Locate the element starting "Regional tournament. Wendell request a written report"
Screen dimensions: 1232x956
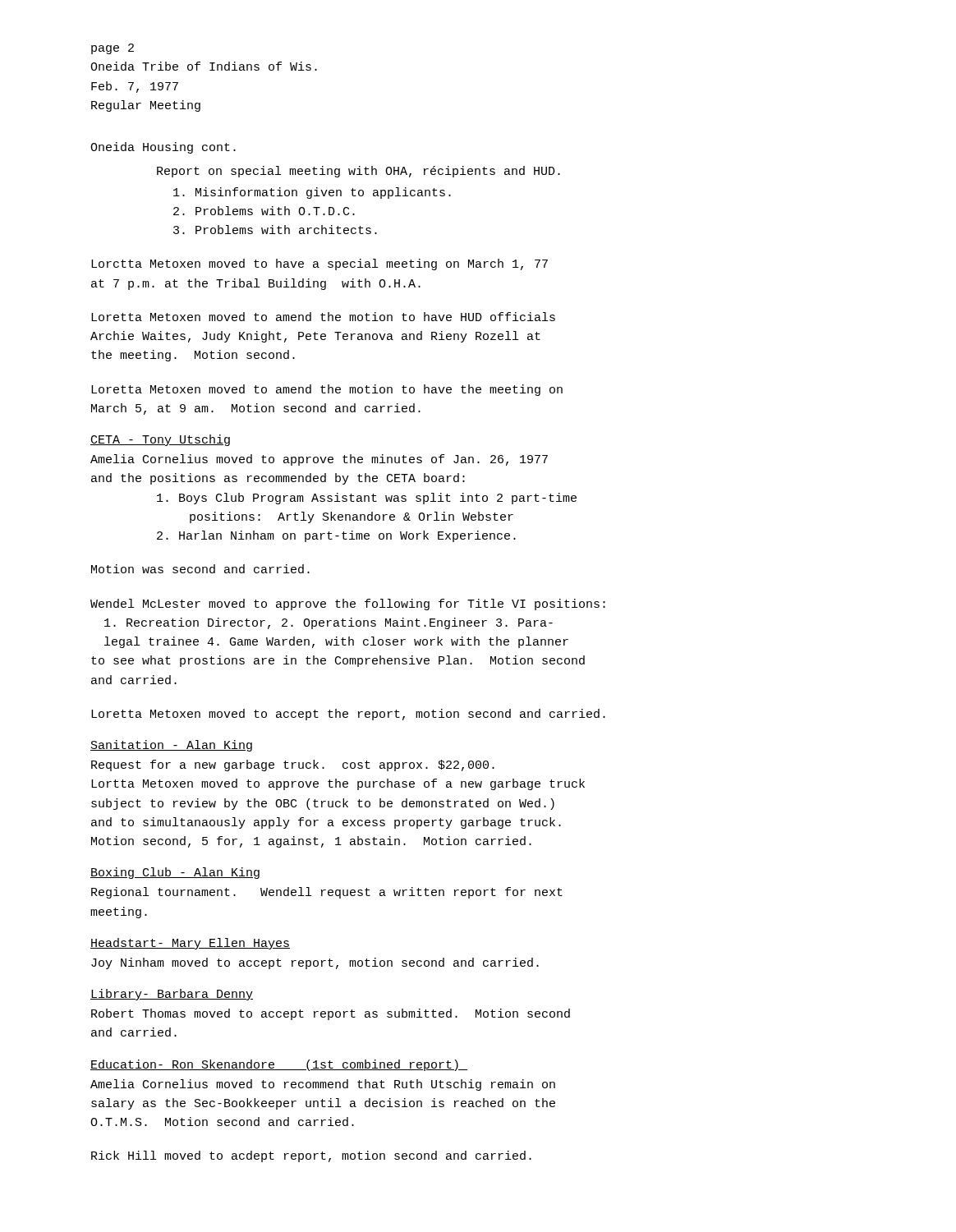point(327,903)
